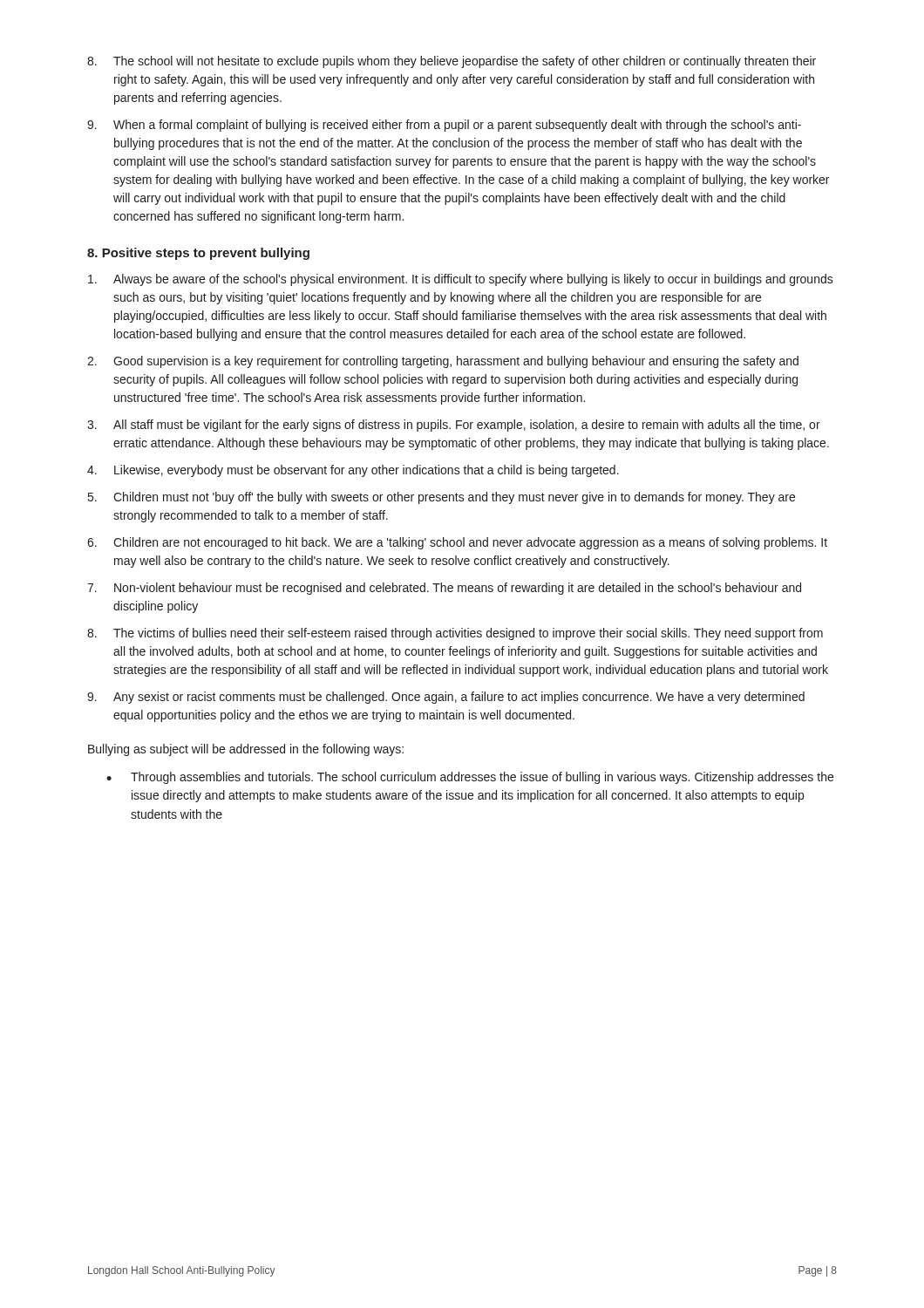Click the passage that begins "7. Non-violent behaviour must"
924x1308 pixels.
coord(462,597)
